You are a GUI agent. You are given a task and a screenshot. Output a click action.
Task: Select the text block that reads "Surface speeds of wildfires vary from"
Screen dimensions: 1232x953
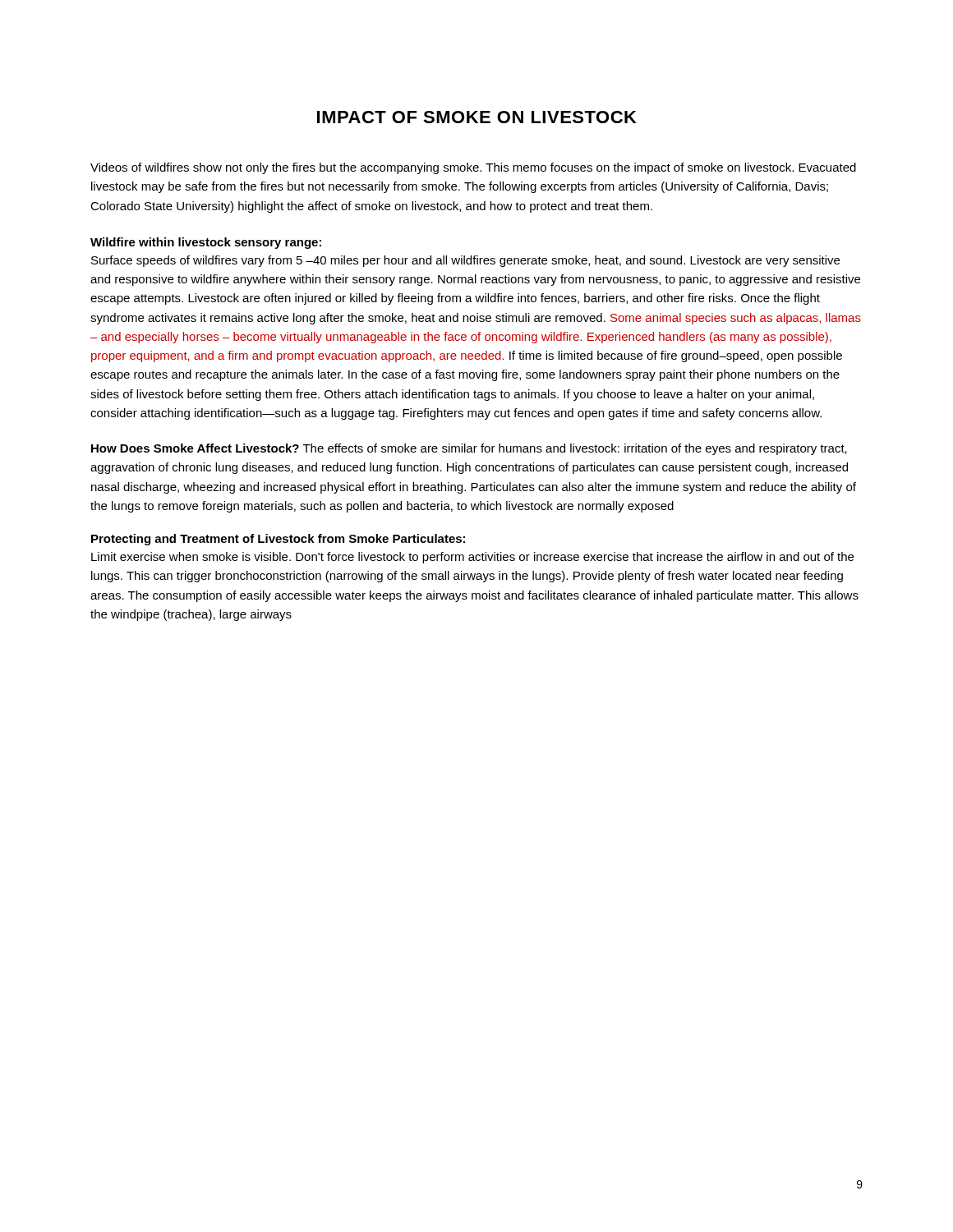(x=476, y=336)
